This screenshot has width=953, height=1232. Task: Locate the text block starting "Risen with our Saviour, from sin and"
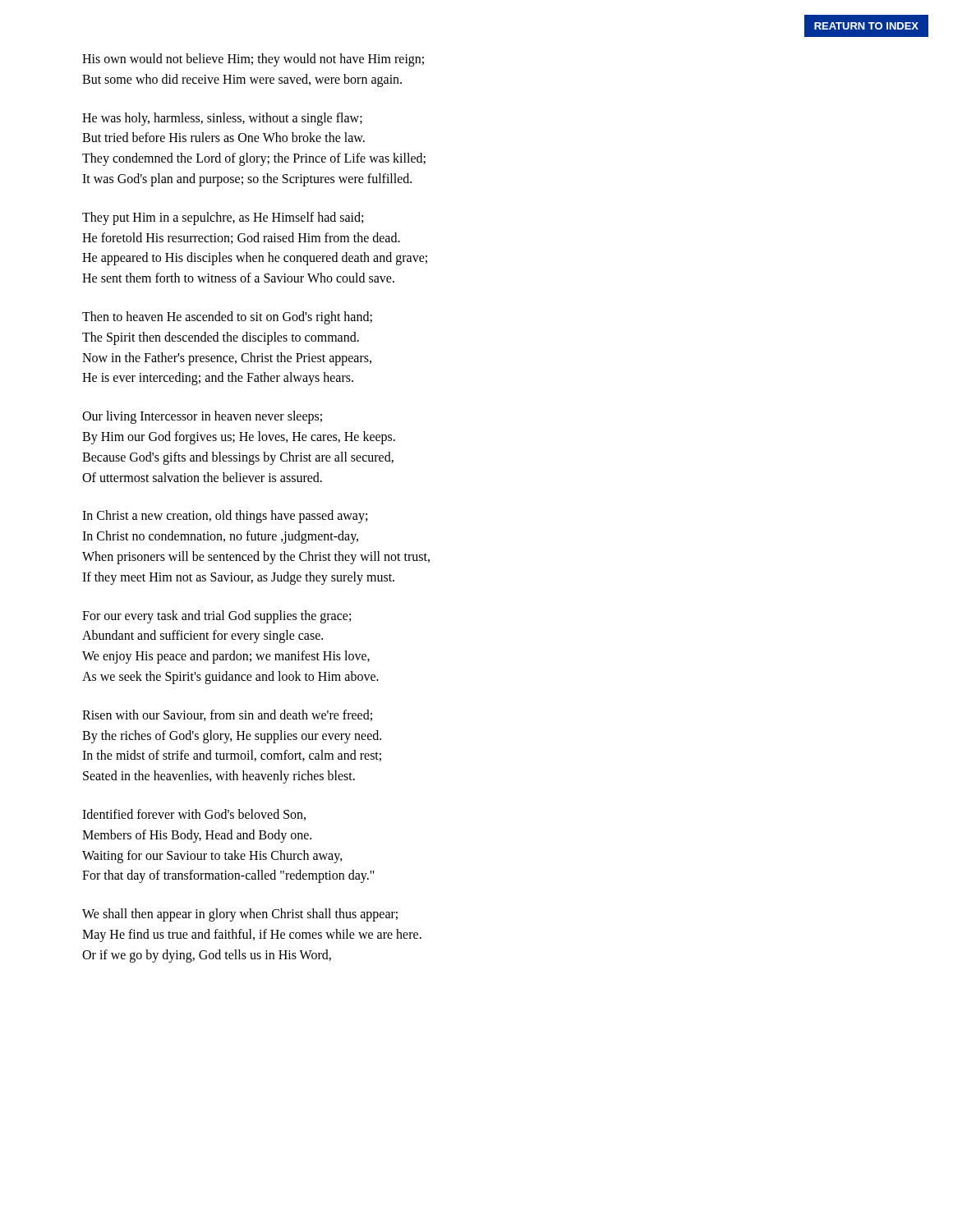coord(227,715)
